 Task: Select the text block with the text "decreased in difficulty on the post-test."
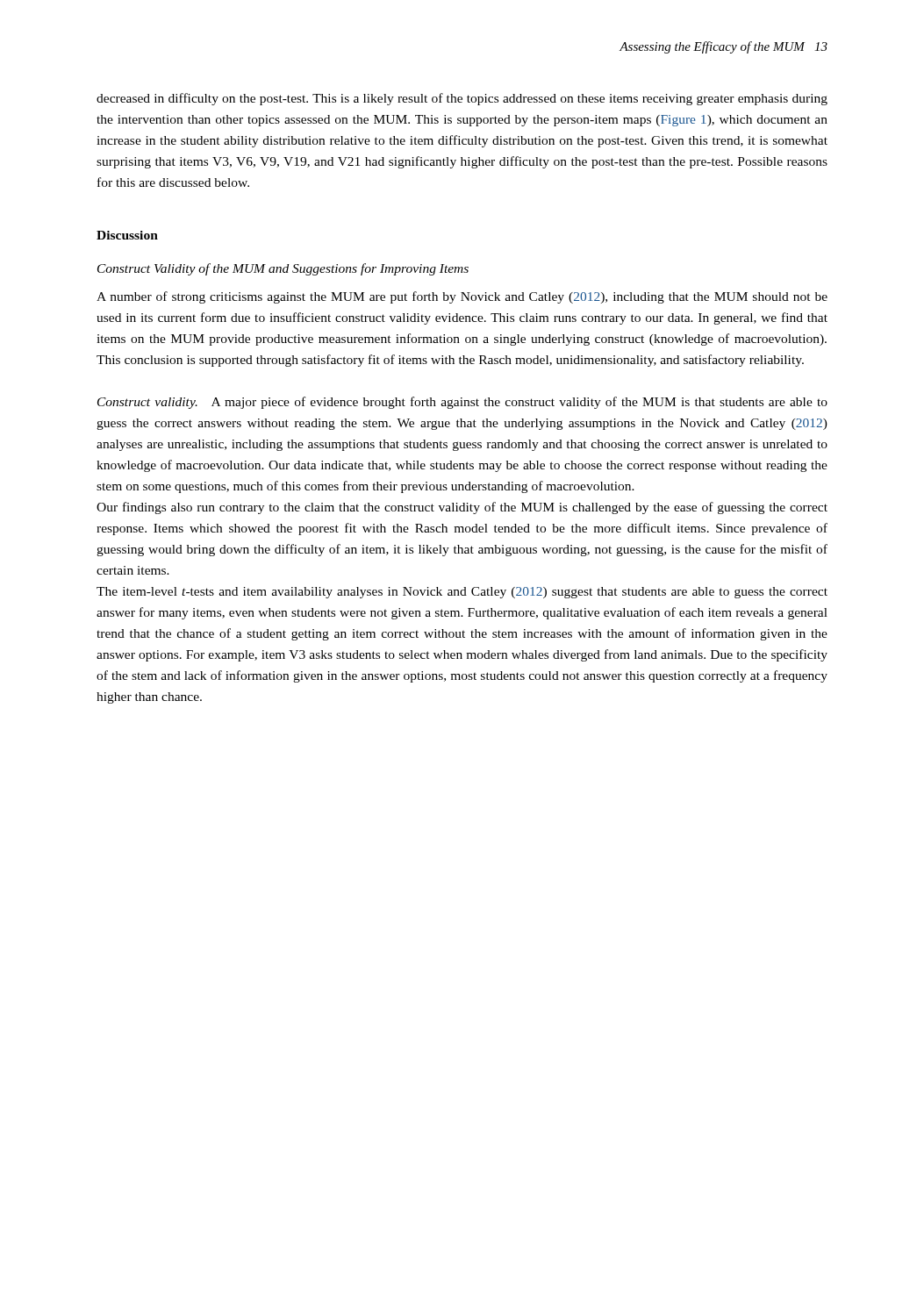click(x=462, y=140)
